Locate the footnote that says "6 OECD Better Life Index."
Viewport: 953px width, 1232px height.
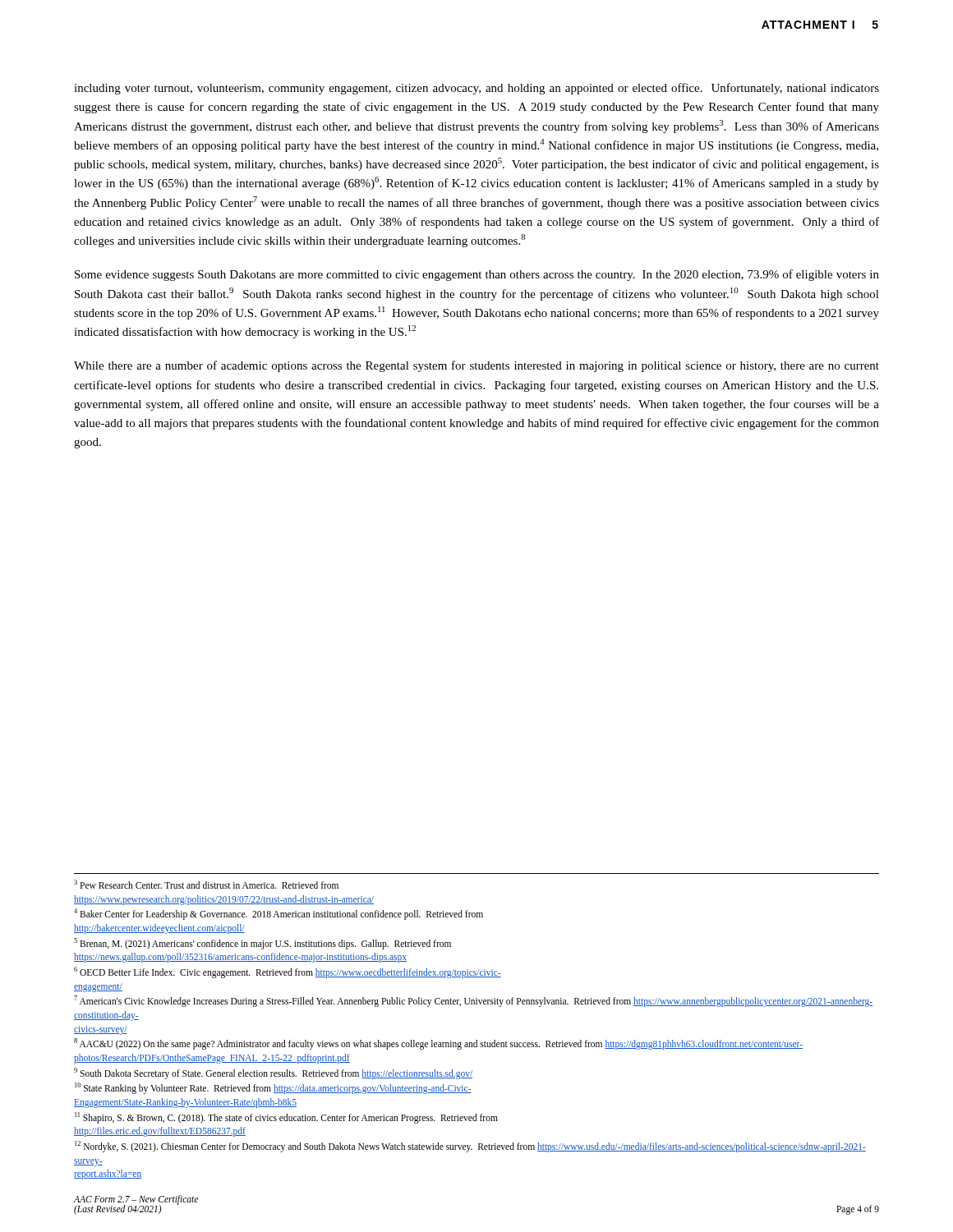pyautogui.click(x=287, y=979)
